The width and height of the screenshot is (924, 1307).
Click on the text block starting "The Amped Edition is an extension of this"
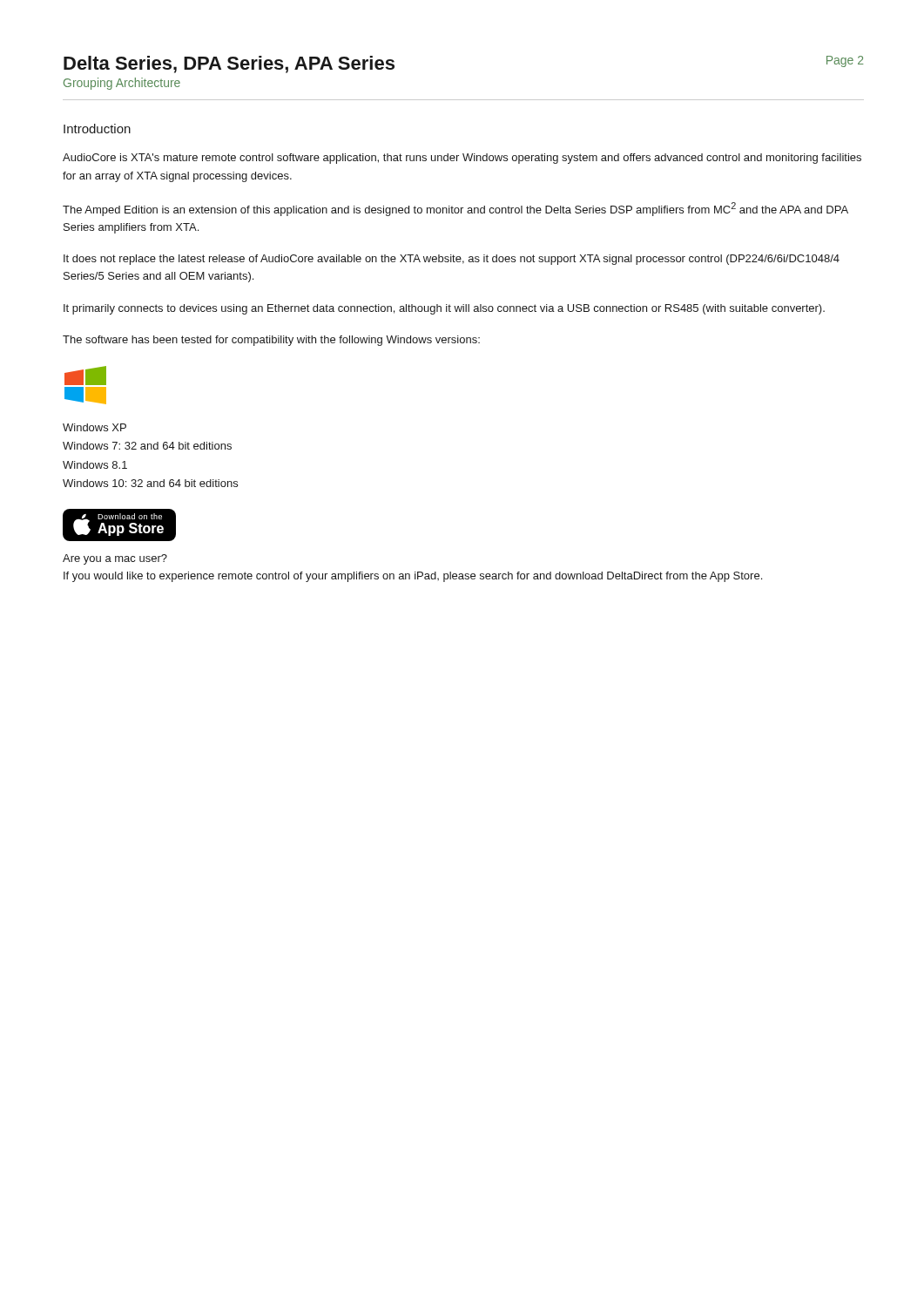point(455,217)
